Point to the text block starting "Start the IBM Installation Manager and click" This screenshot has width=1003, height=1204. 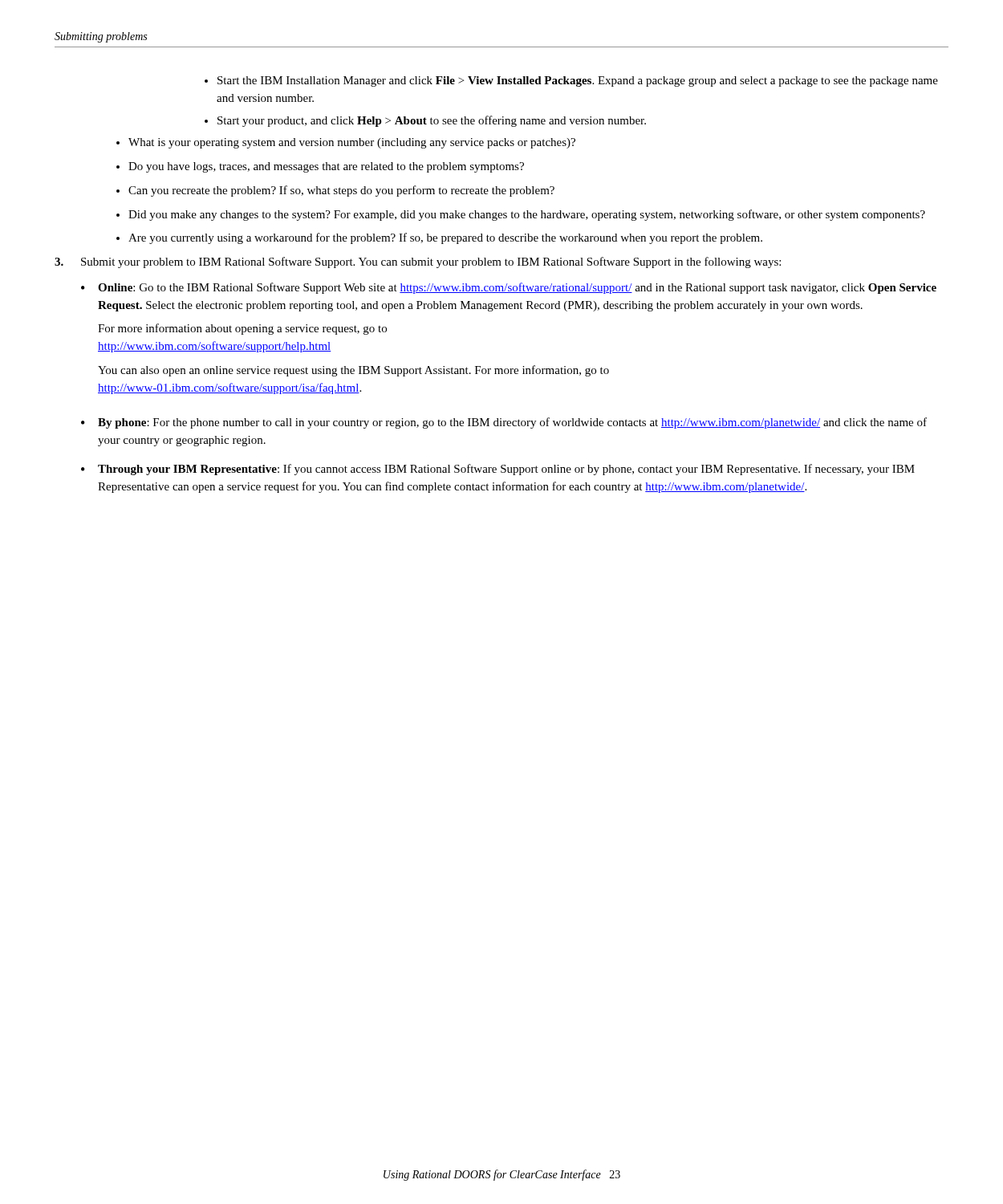tap(583, 90)
